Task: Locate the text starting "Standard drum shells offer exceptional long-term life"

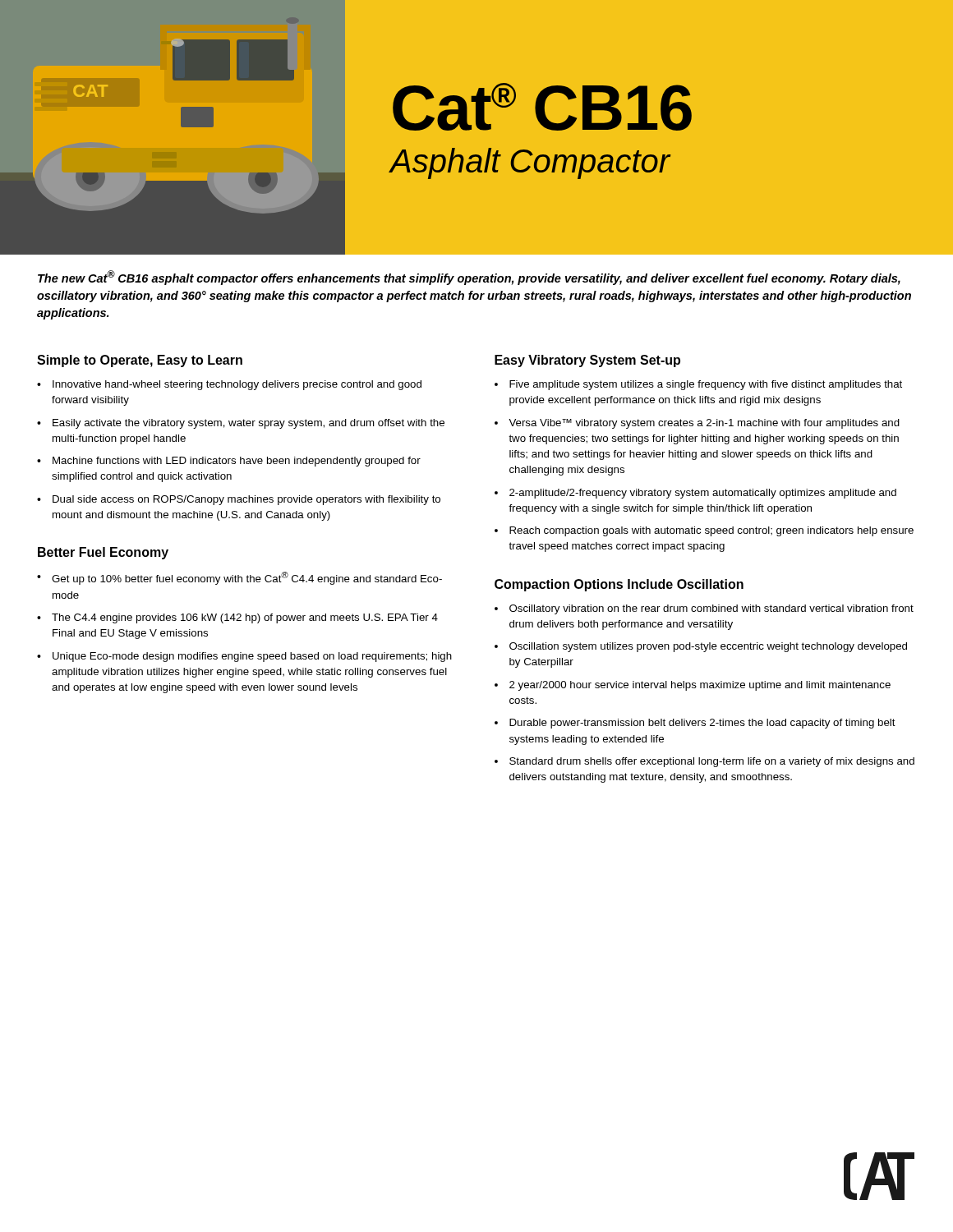Action: 712,769
